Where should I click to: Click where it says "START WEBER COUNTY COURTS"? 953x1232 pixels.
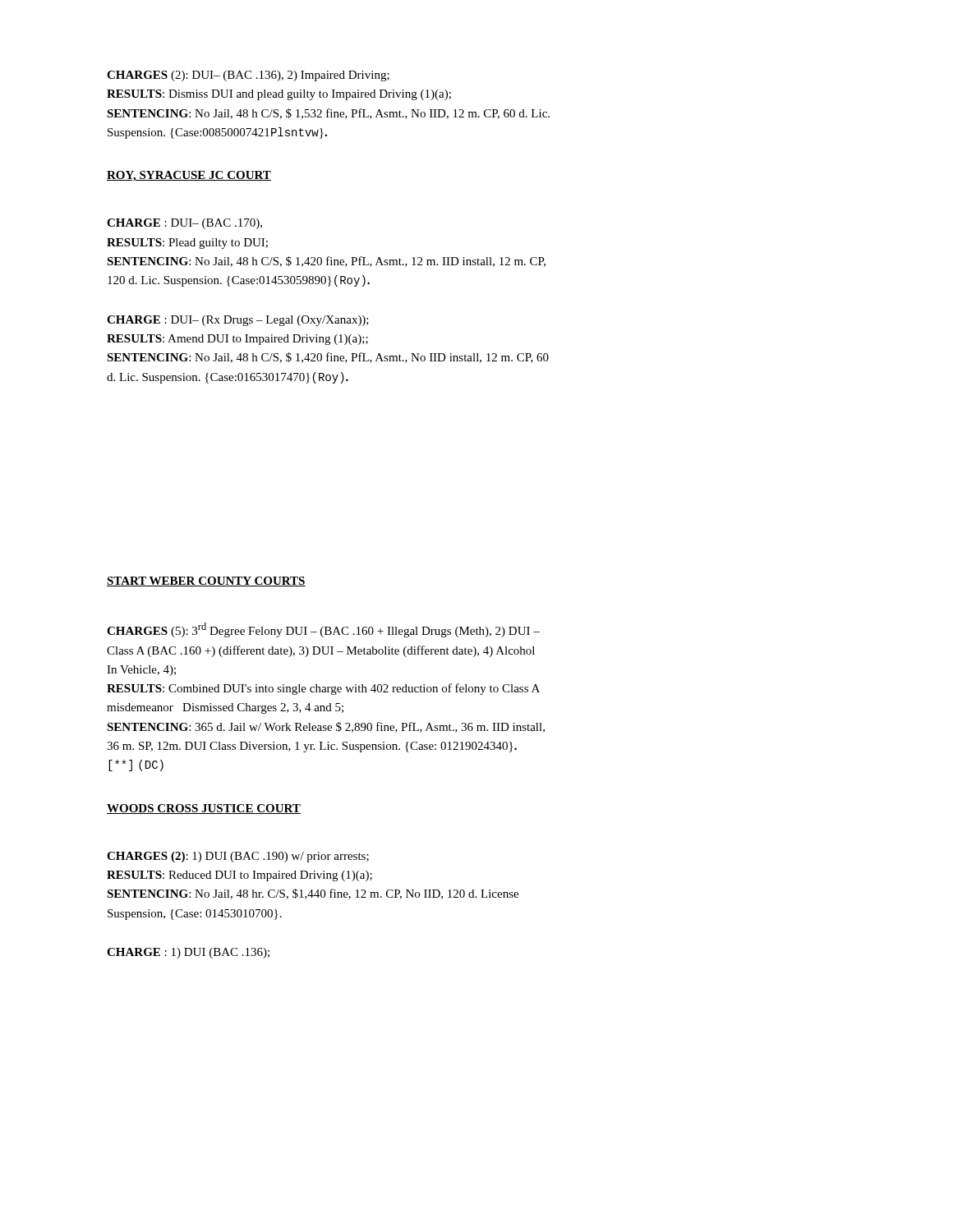pos(206,581)
